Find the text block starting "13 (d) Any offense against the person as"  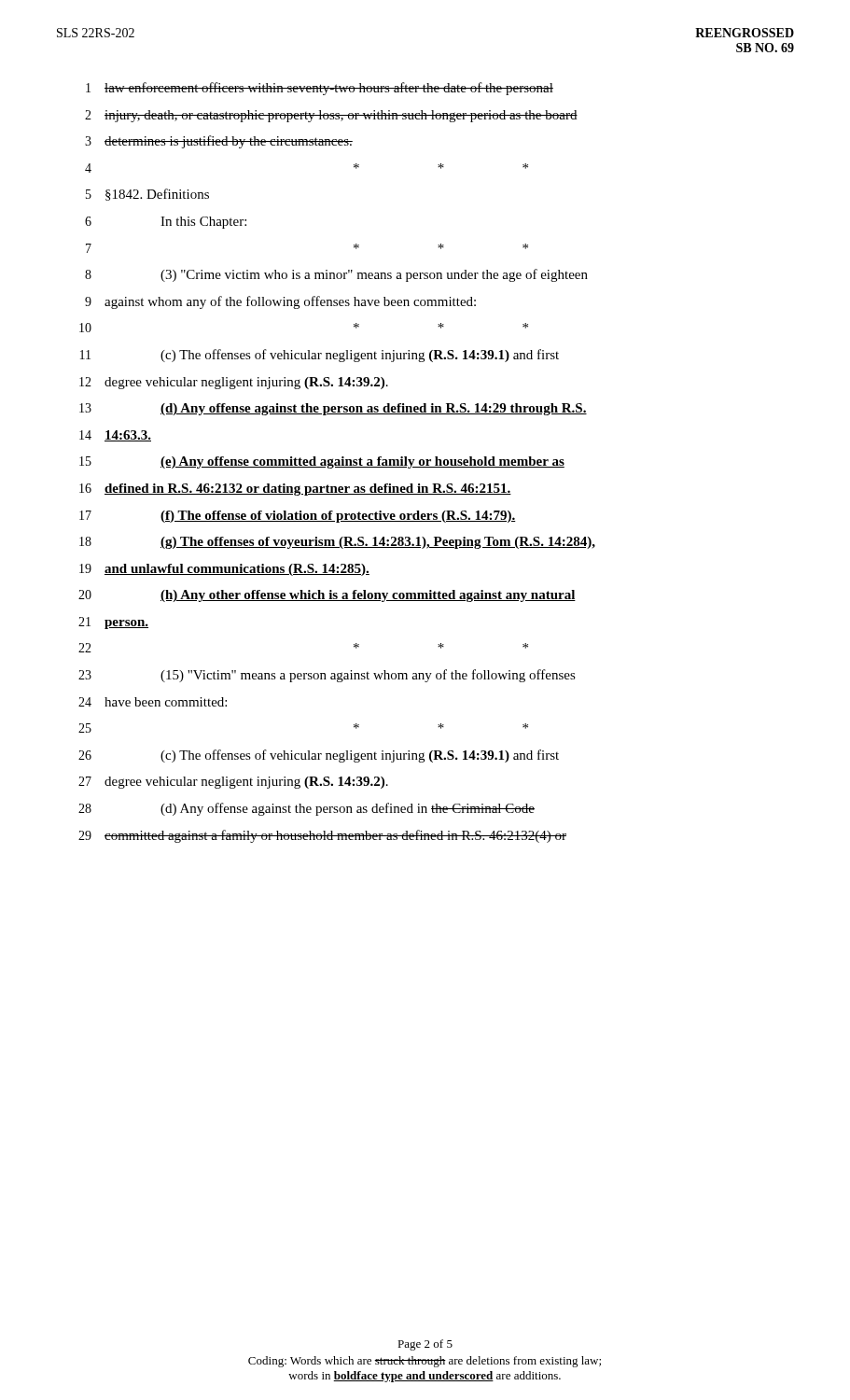[425, 408]
